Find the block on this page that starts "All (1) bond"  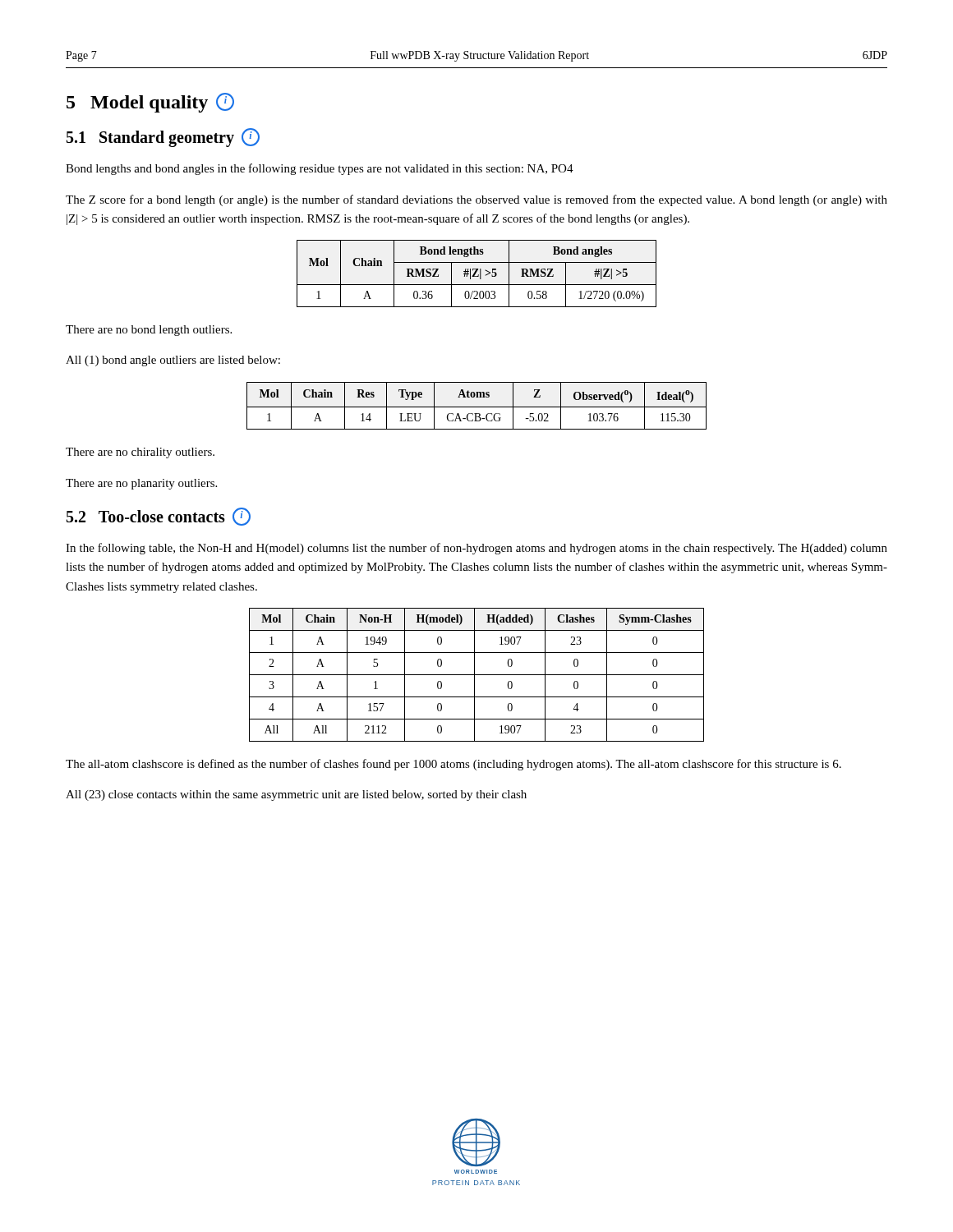(x=173, y=361)
